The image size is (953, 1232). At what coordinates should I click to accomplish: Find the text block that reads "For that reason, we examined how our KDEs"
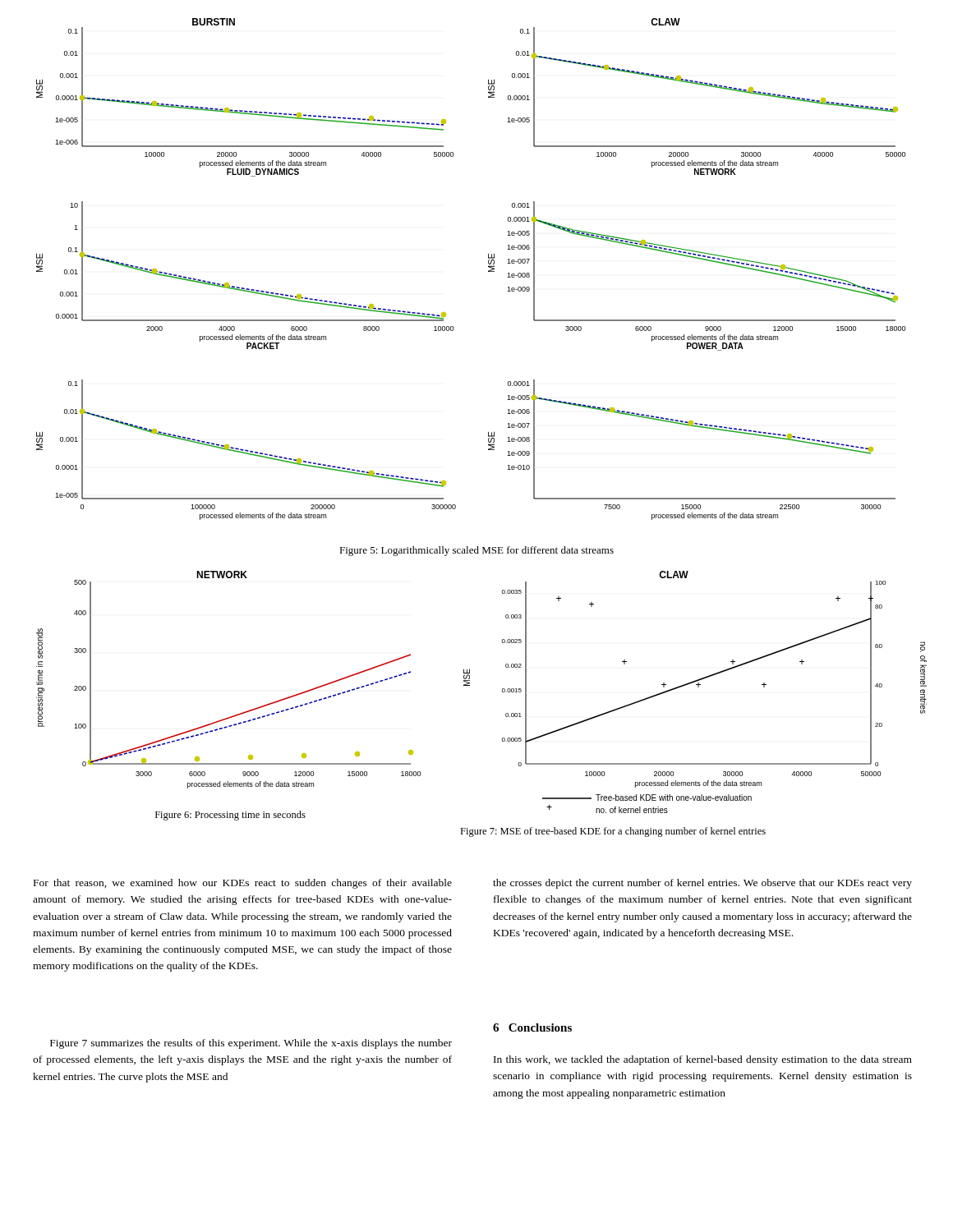[242, 924]
